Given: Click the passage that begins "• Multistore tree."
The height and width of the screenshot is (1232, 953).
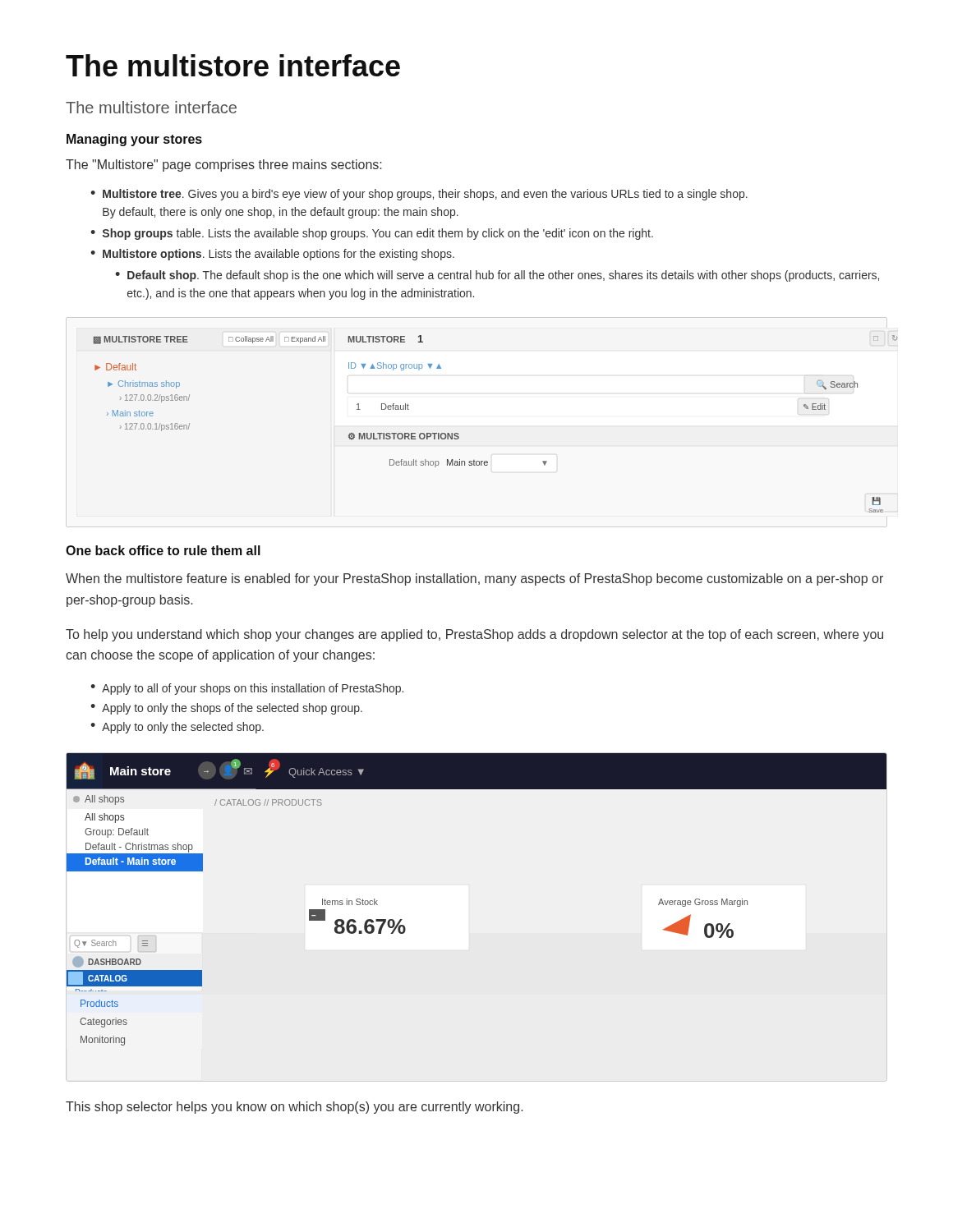Looking at the screenshot, I should coord(419,203).
